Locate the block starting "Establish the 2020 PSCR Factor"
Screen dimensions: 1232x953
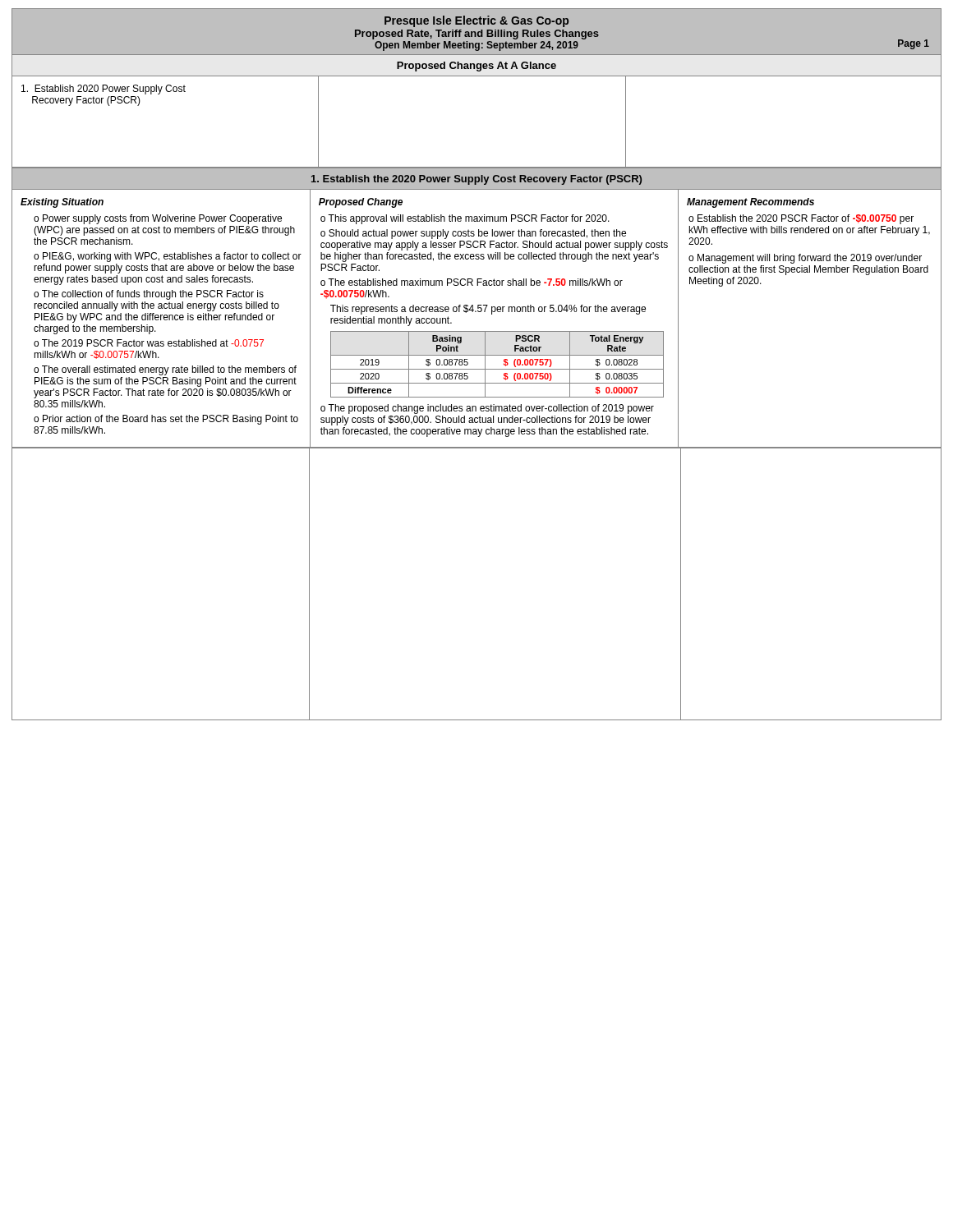[809, 230]
